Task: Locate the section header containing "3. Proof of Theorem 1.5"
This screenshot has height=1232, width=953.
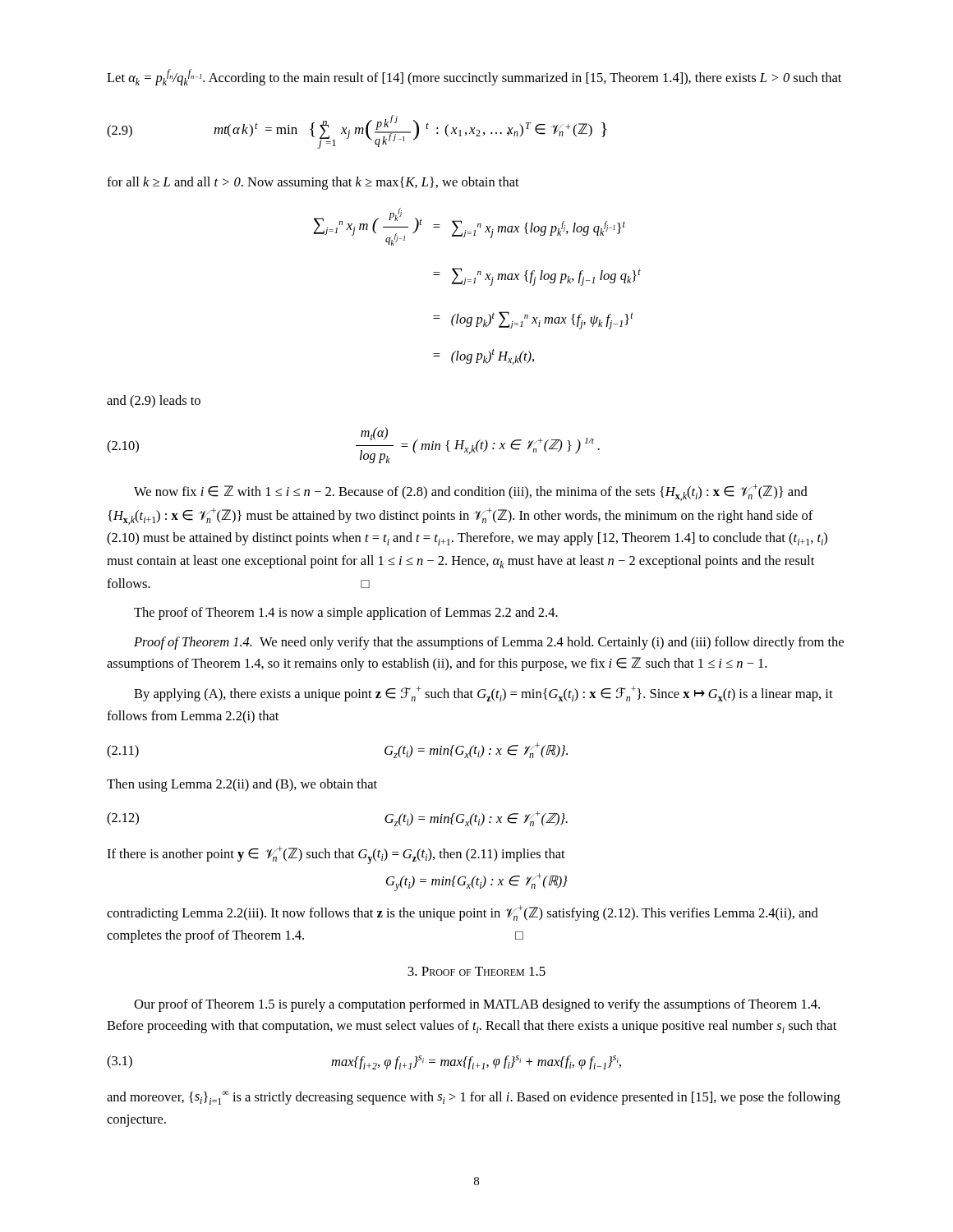Action: 476,971
